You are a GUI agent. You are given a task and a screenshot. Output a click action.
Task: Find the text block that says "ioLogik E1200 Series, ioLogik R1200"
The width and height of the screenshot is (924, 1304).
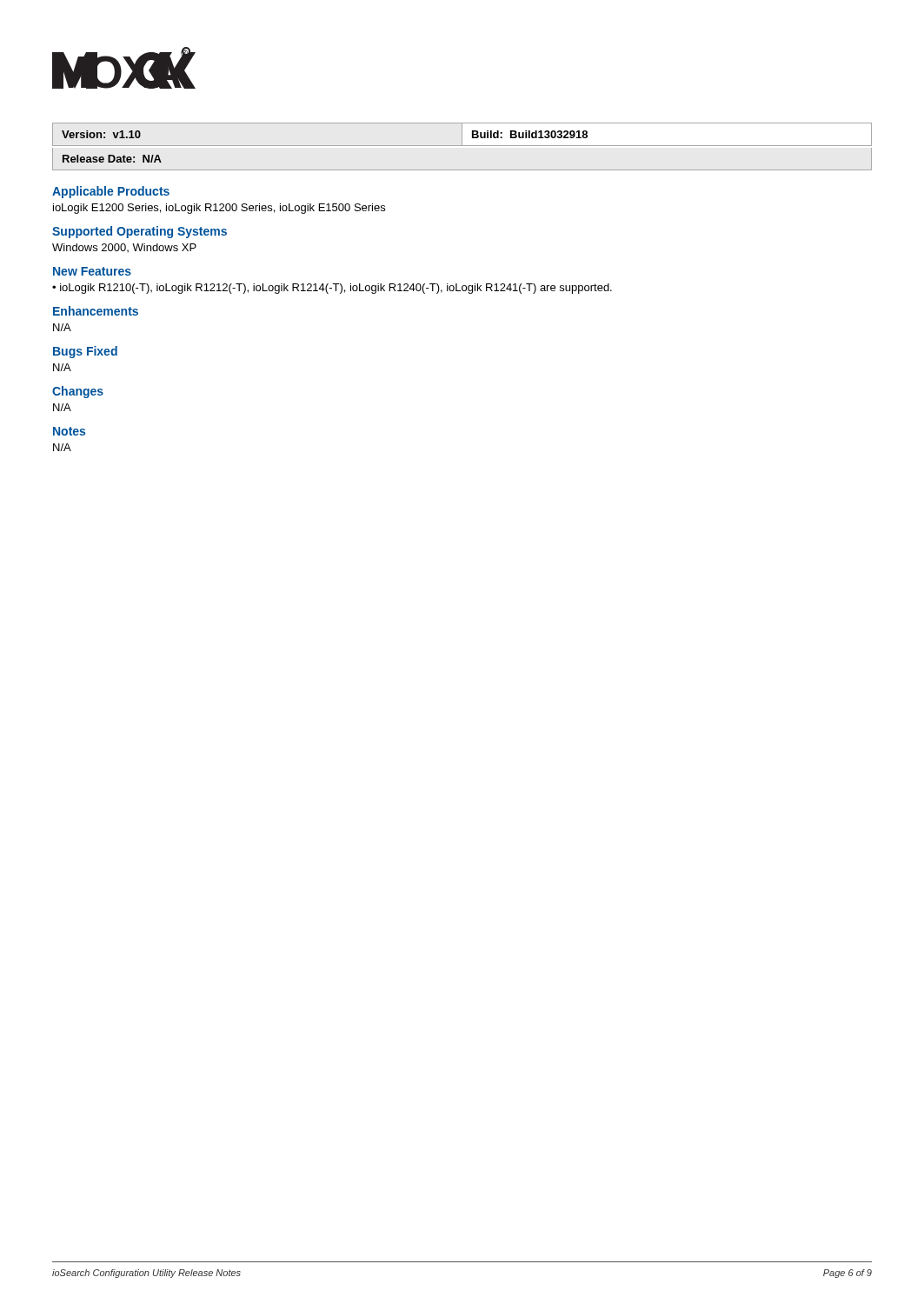coord(219,207)
